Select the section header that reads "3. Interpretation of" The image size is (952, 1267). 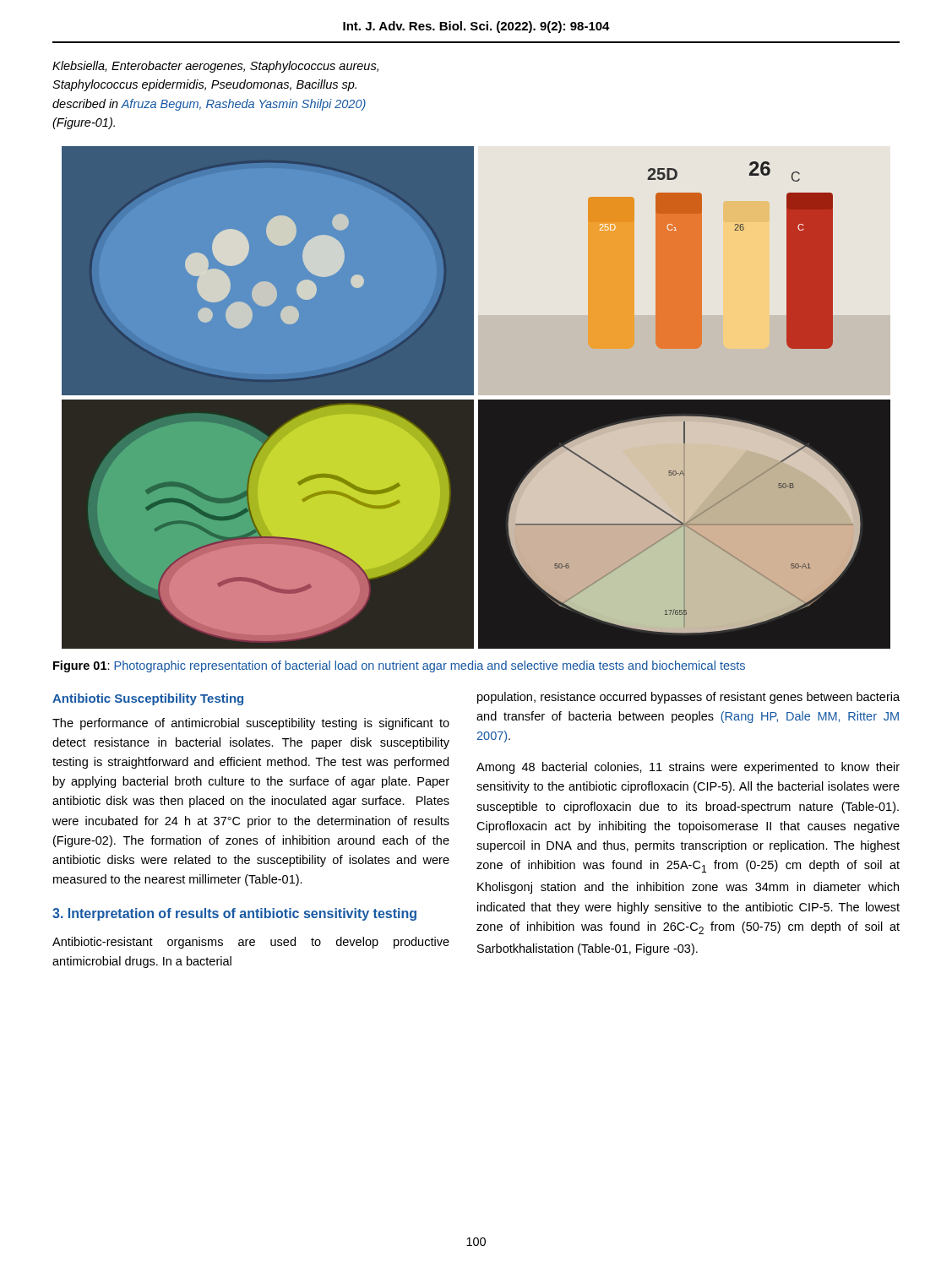(x=235, y=914)
